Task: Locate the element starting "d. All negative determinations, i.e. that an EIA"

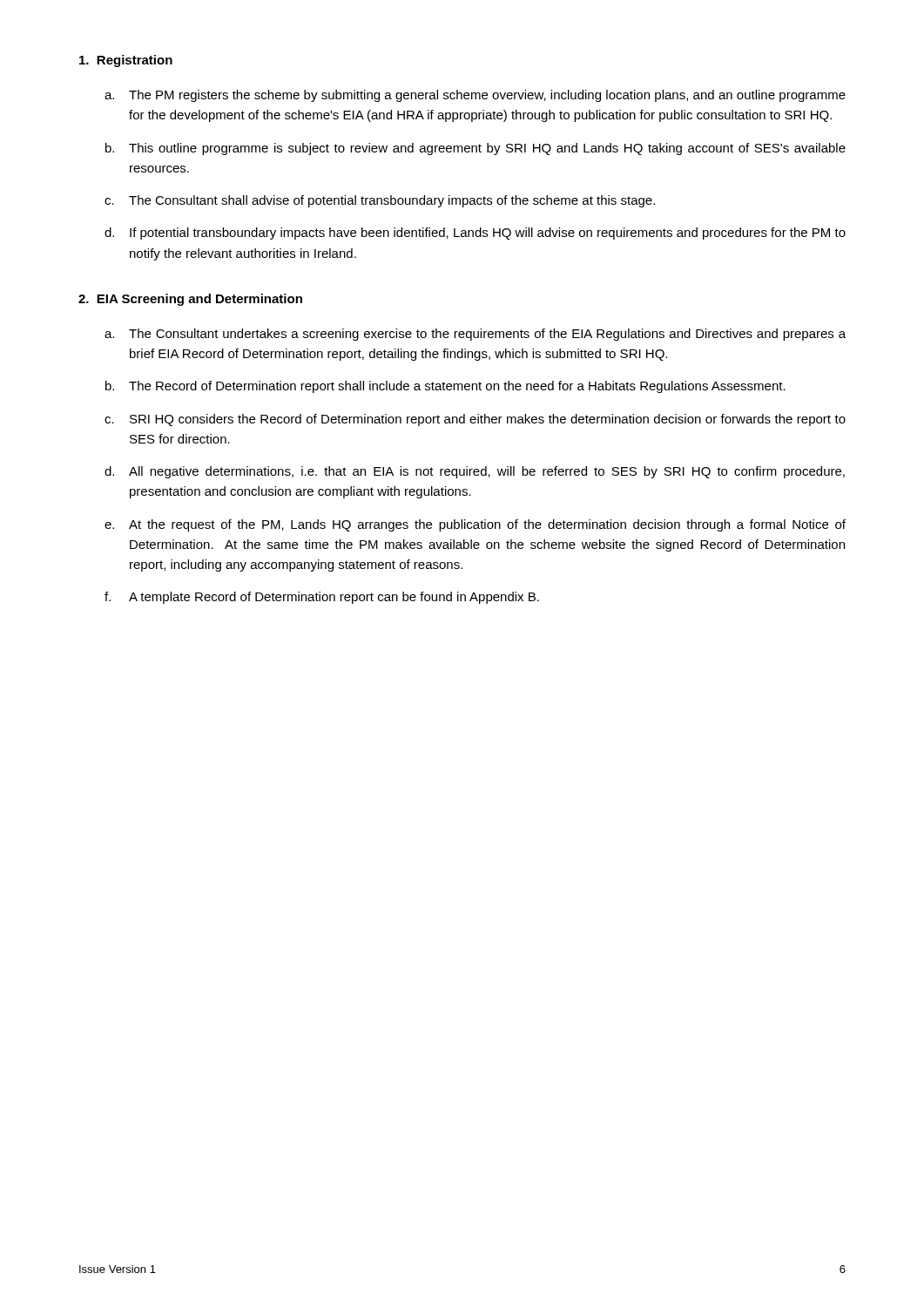Action: point(475,481)
